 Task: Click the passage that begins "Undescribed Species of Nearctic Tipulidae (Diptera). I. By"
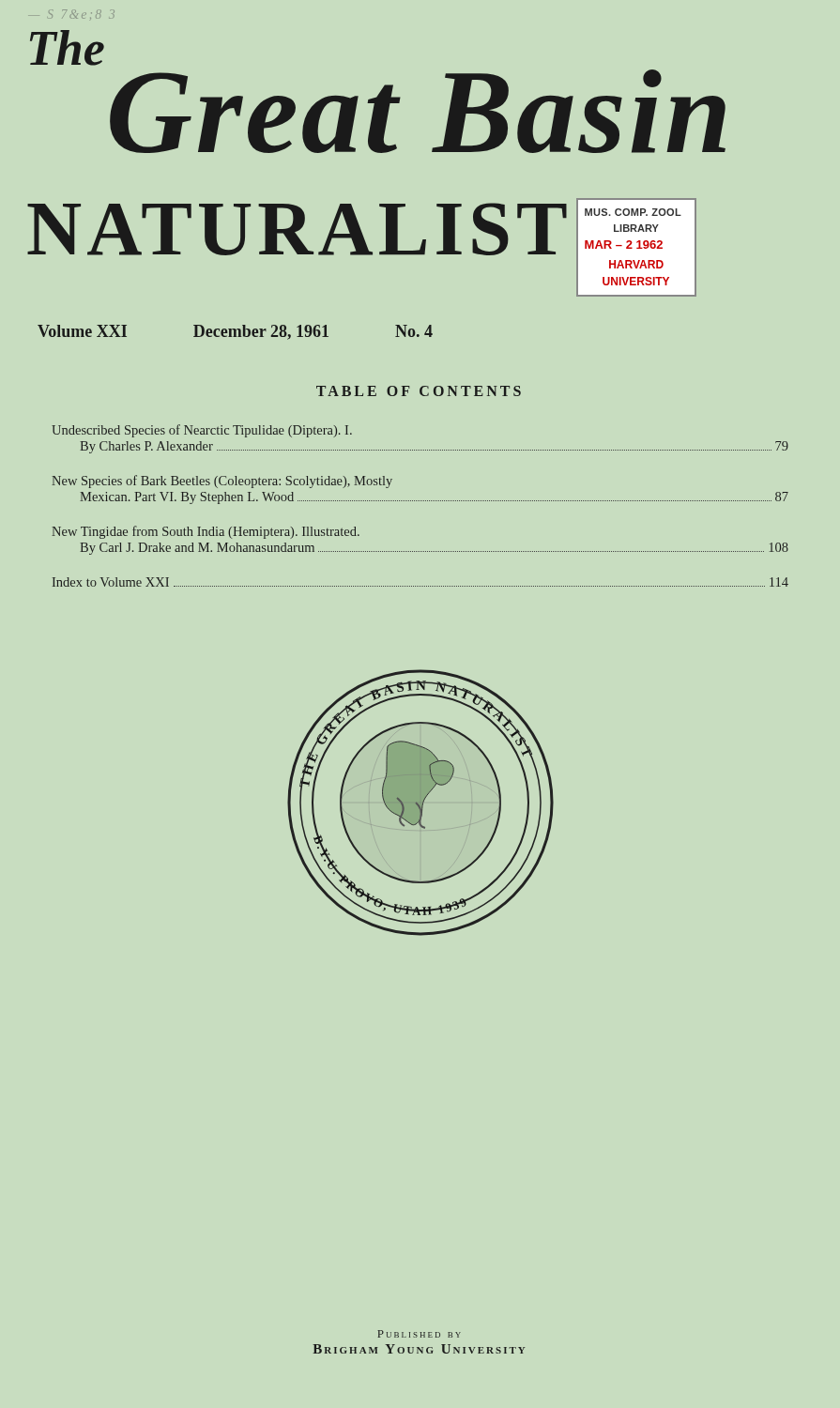[x=420, y=438]
